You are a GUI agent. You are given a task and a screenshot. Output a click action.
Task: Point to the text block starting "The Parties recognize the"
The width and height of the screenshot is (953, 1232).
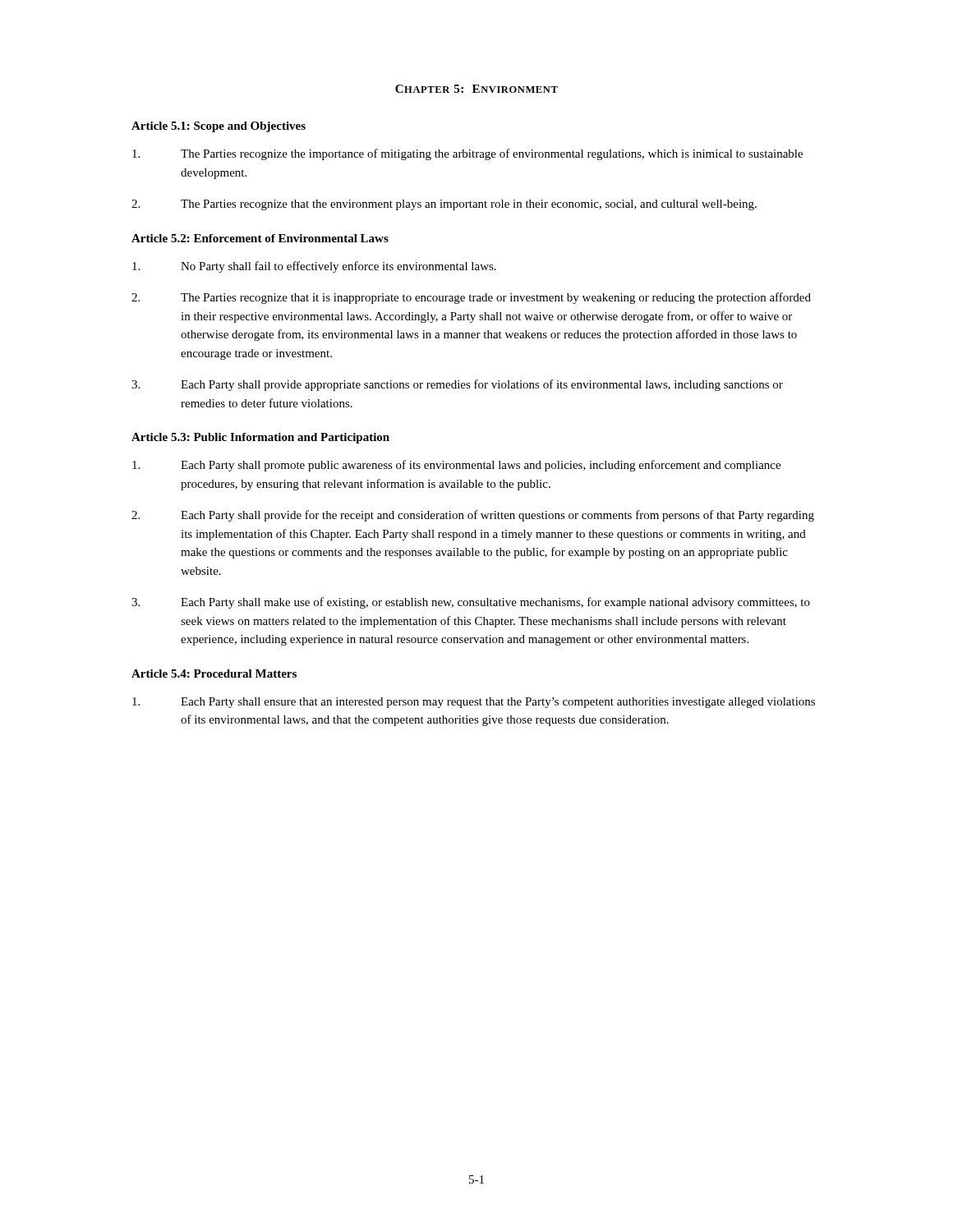tap(476, 163)
